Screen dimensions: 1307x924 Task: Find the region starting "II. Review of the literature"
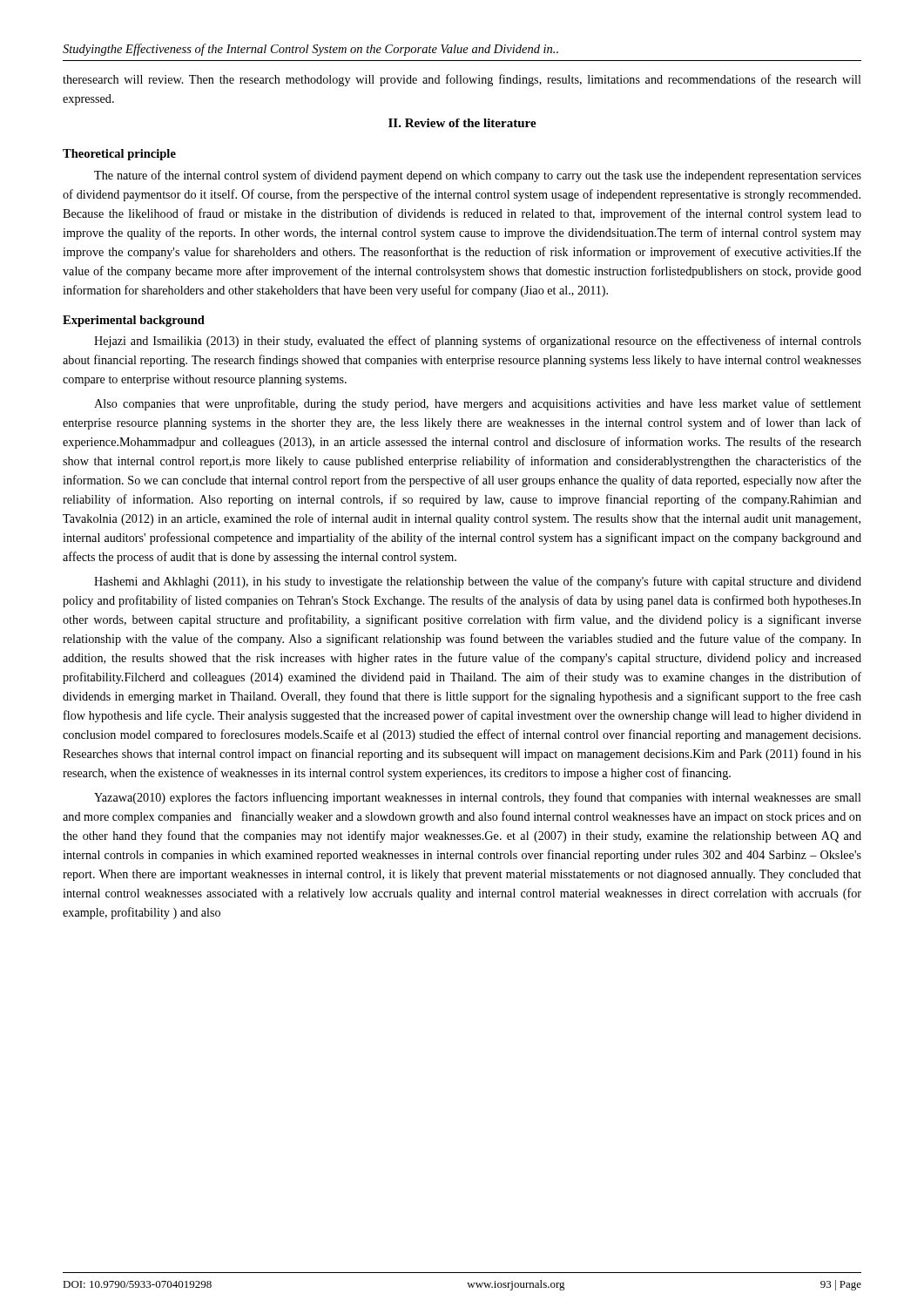click(x=462, y=123)
